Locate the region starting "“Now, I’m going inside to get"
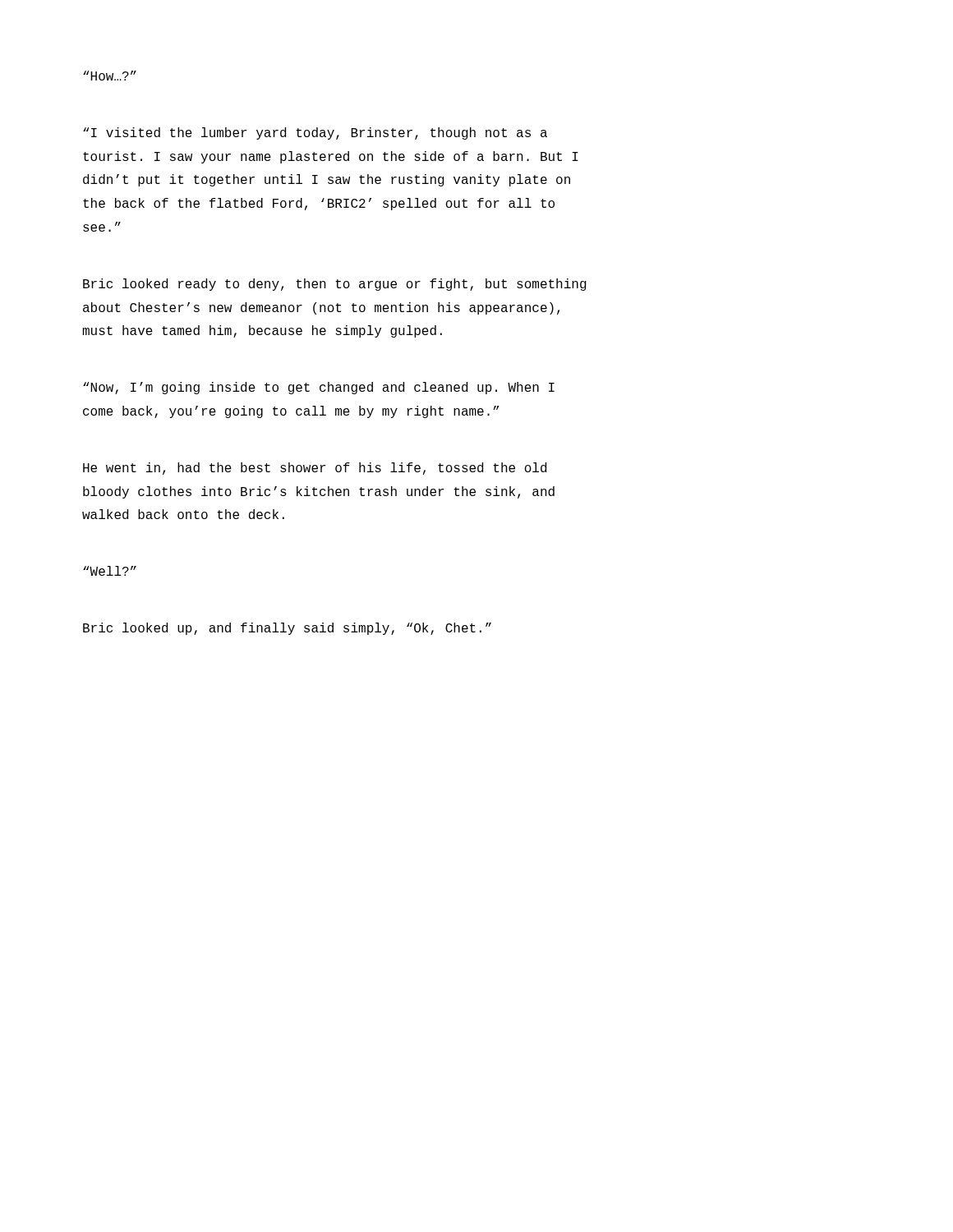 (x=319, y=400)
